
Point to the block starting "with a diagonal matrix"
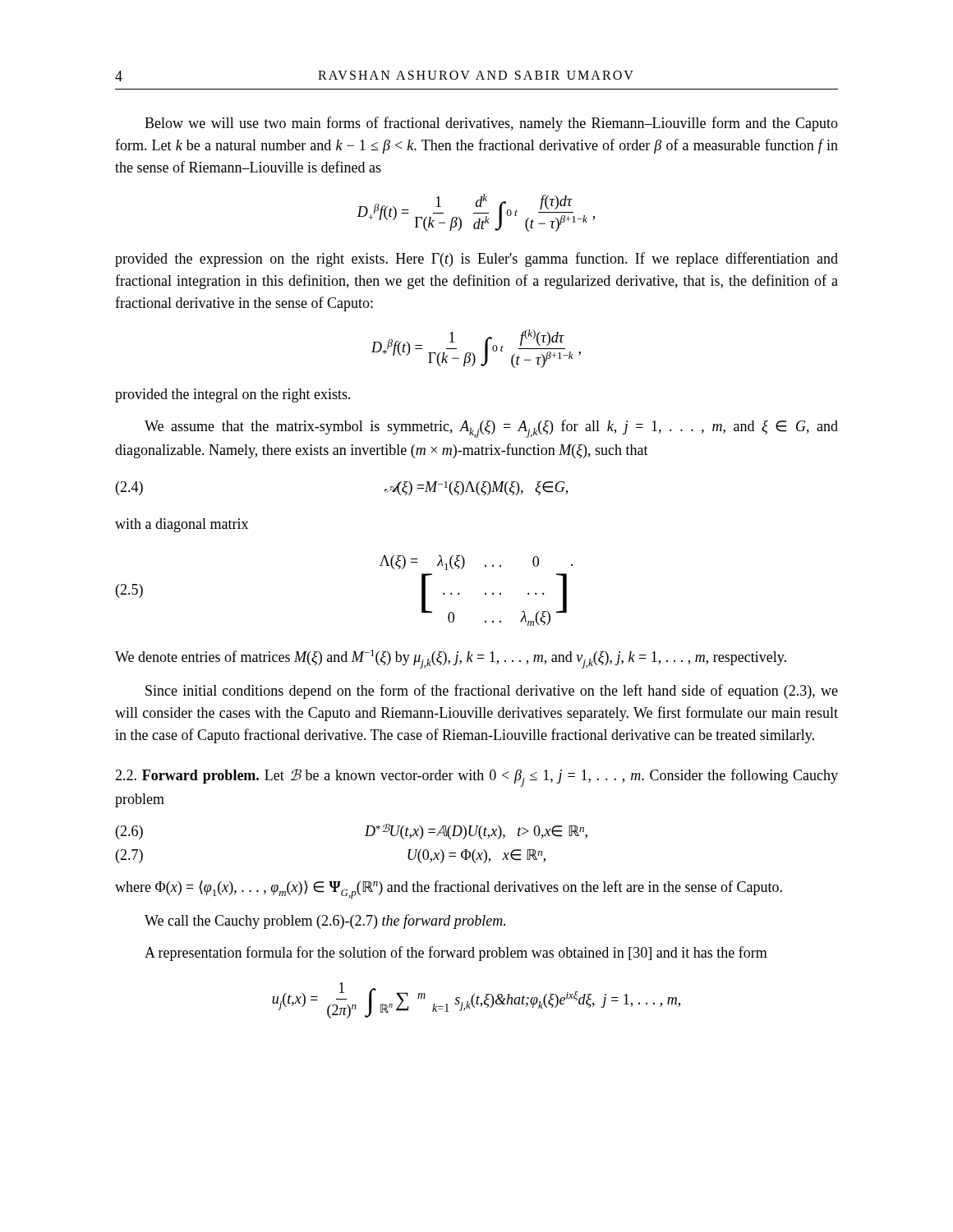[182, 525]
